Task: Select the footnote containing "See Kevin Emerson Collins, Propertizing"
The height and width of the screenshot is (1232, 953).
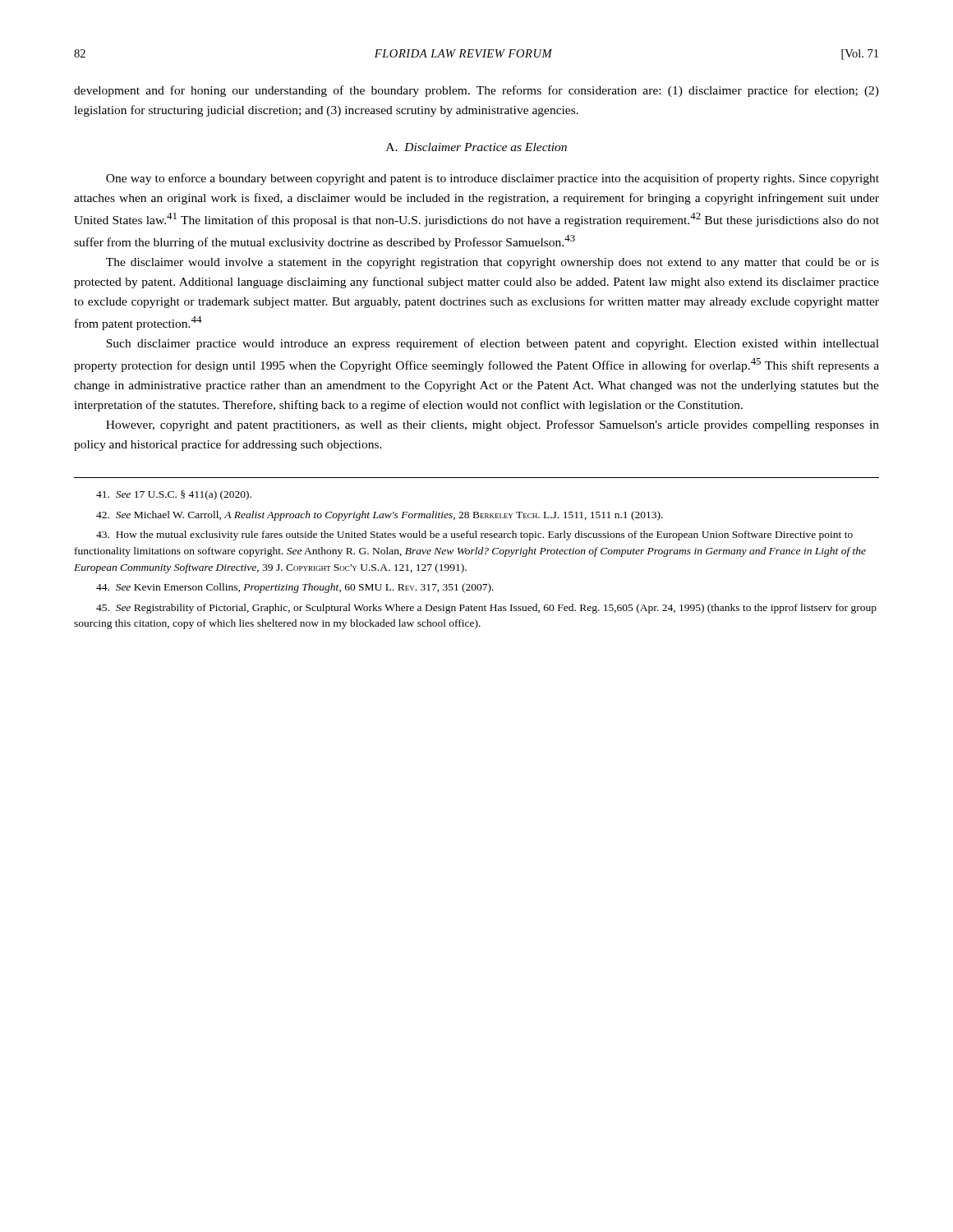Action: (476, 587)
